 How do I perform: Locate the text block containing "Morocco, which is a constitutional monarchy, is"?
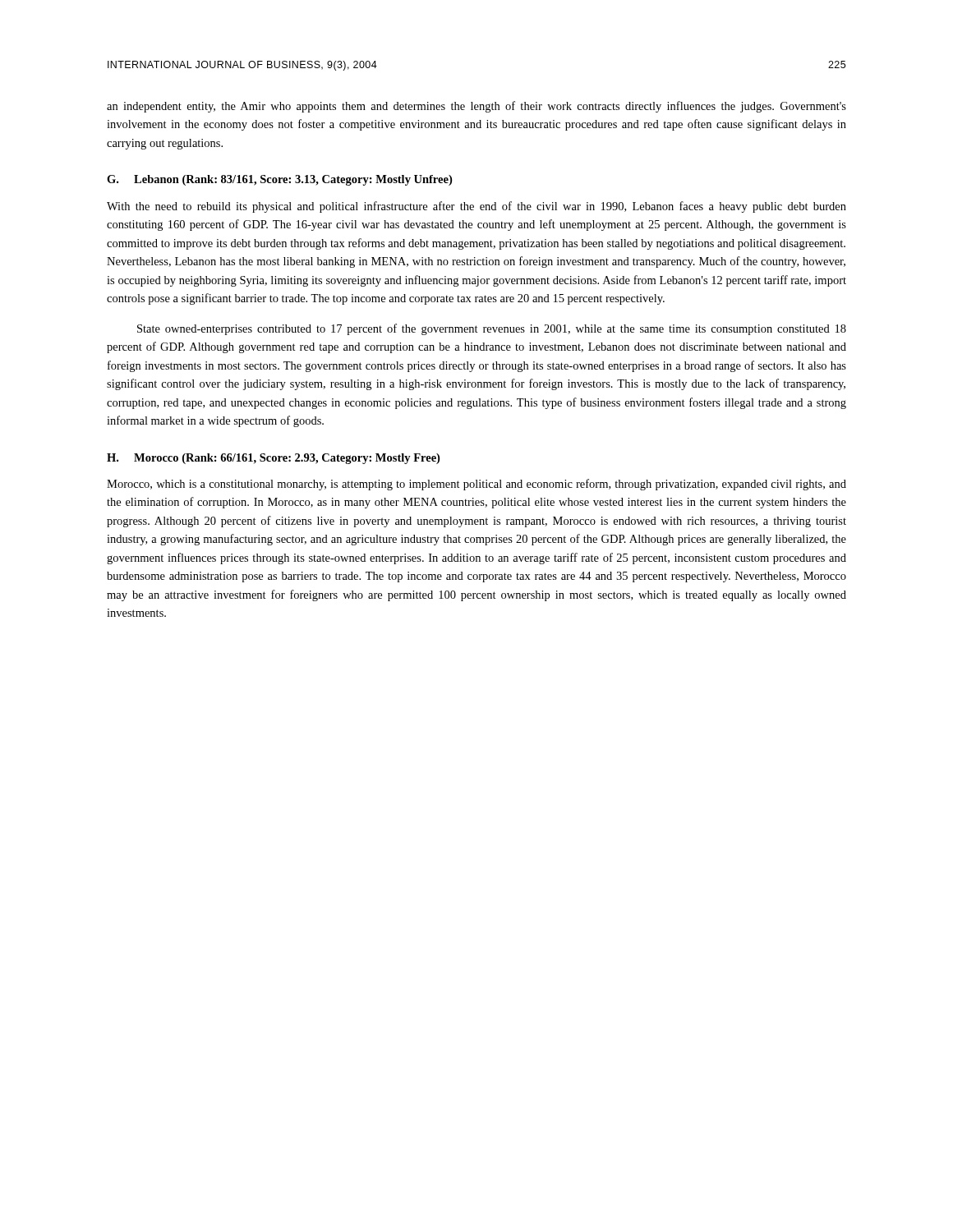[x=476, y=548]
